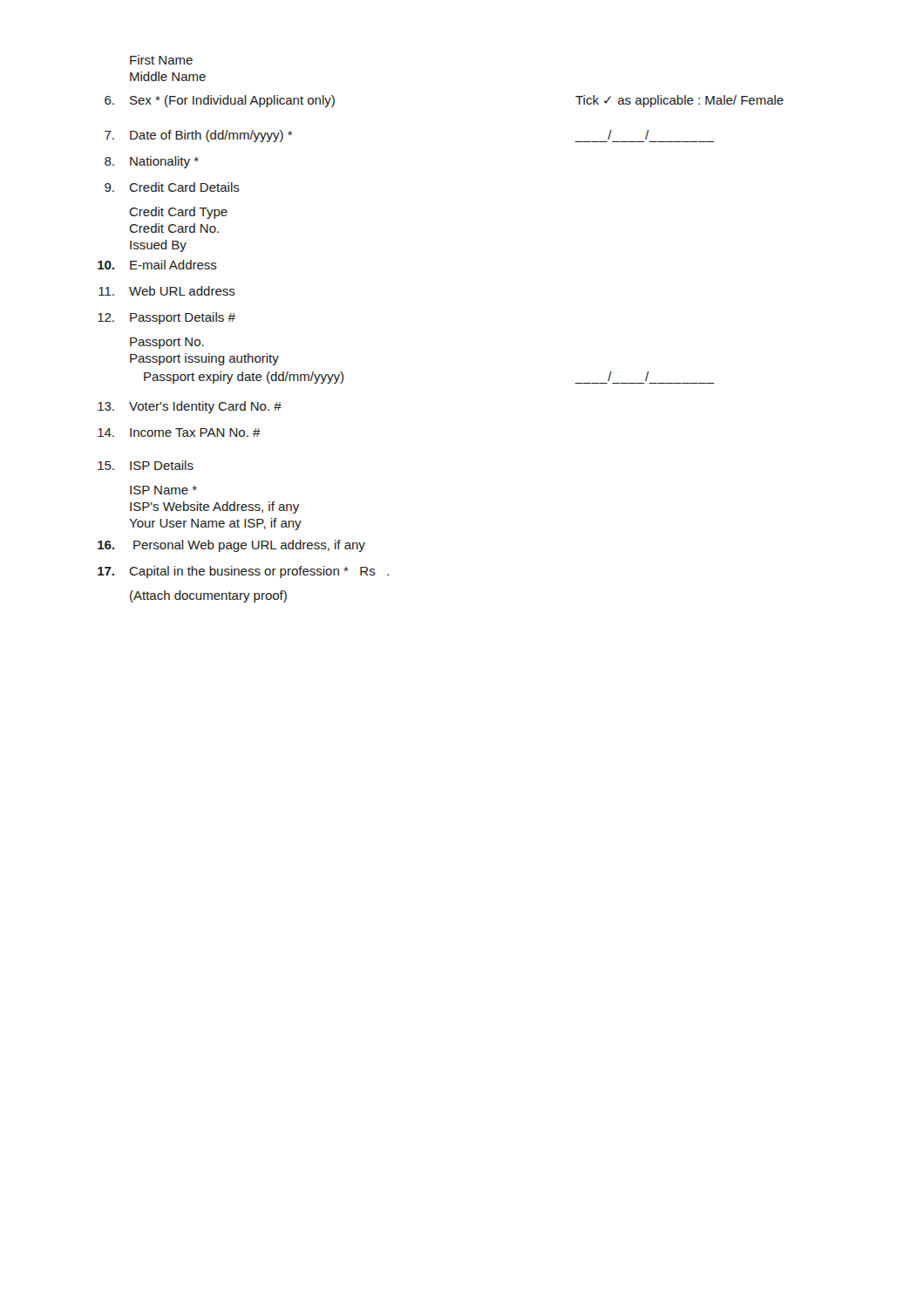The width and height of the screenshot is (924, 1308).
Task: Click where it says "Passport expiry date (dd/mm/yyyy) ____/____/________"
Action: point(238,377)
